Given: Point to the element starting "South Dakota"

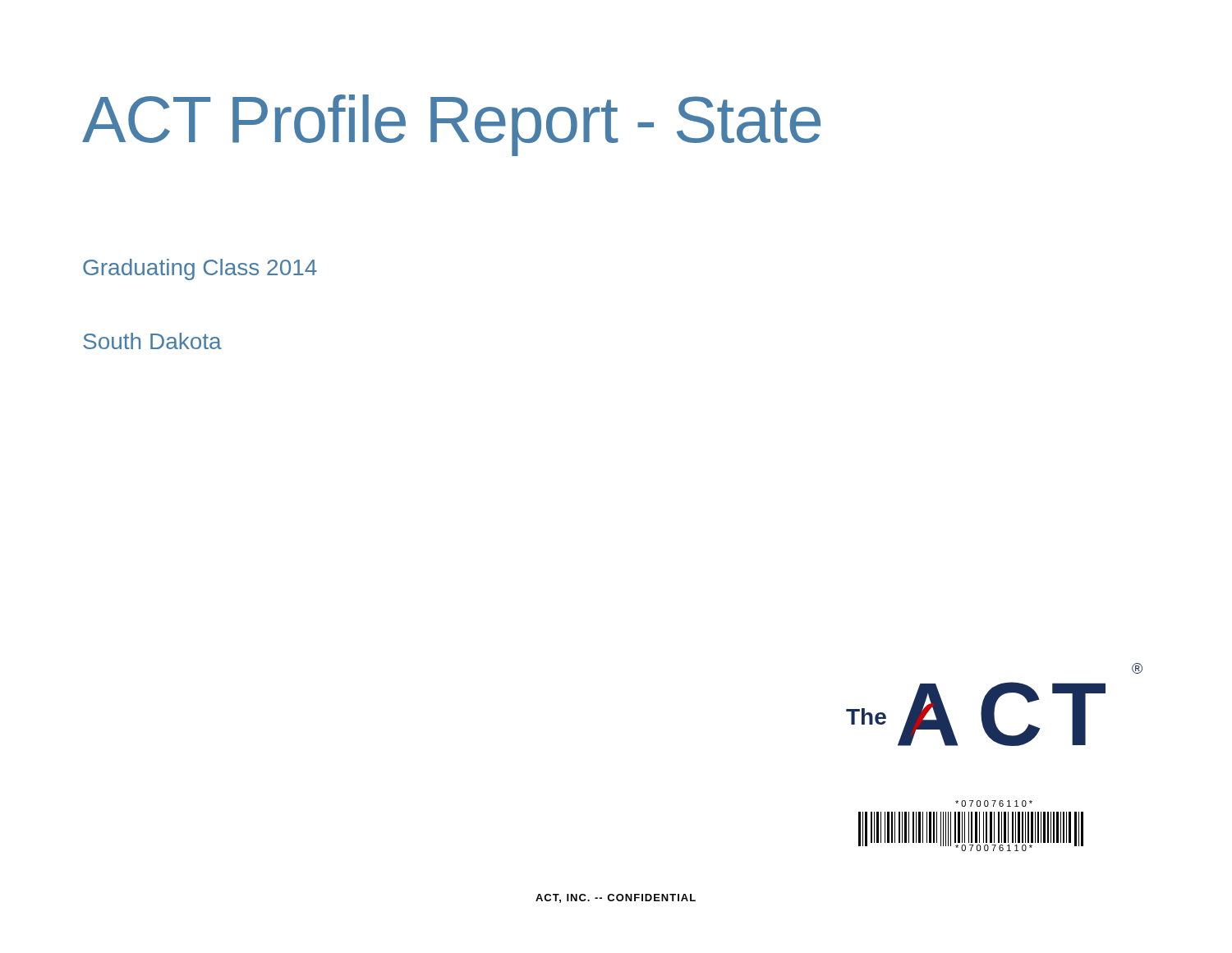Looking at the screenshot, I should tap(152, 341).
